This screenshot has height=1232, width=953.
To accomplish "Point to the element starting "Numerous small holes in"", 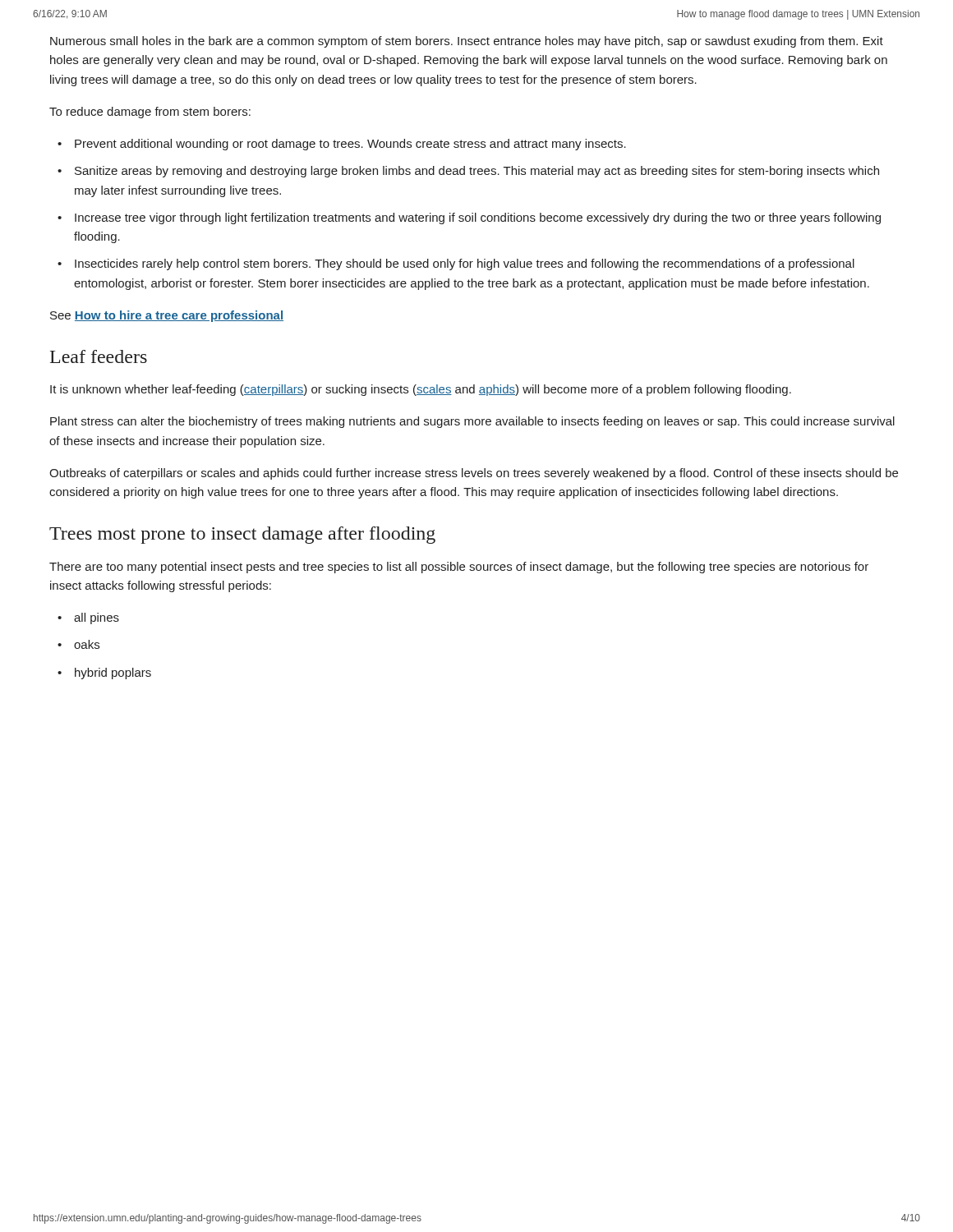I will pos(468,60).
